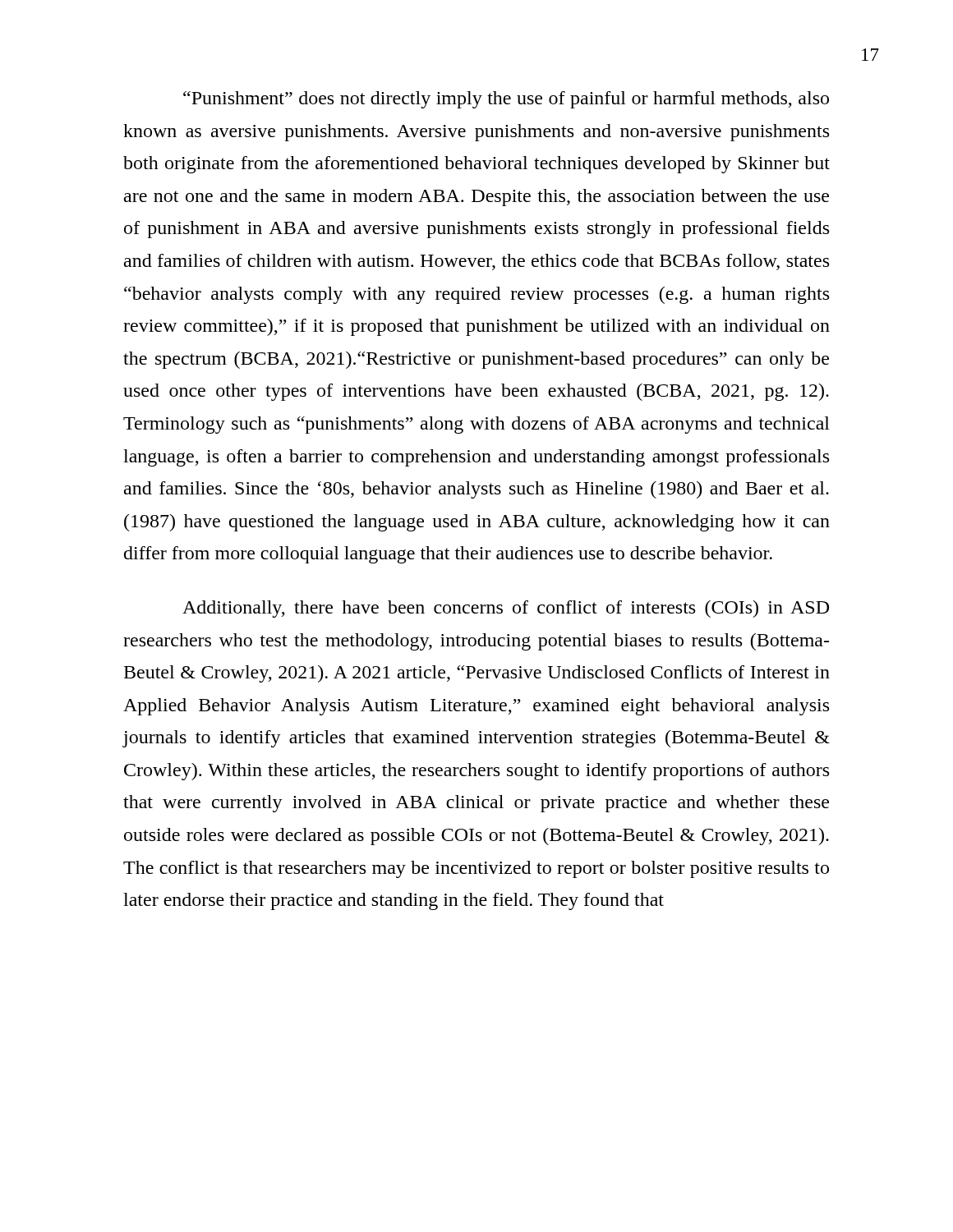Click on the text block that reads "Additionally, there have been concerns of conflict"

tap(476, 754)
